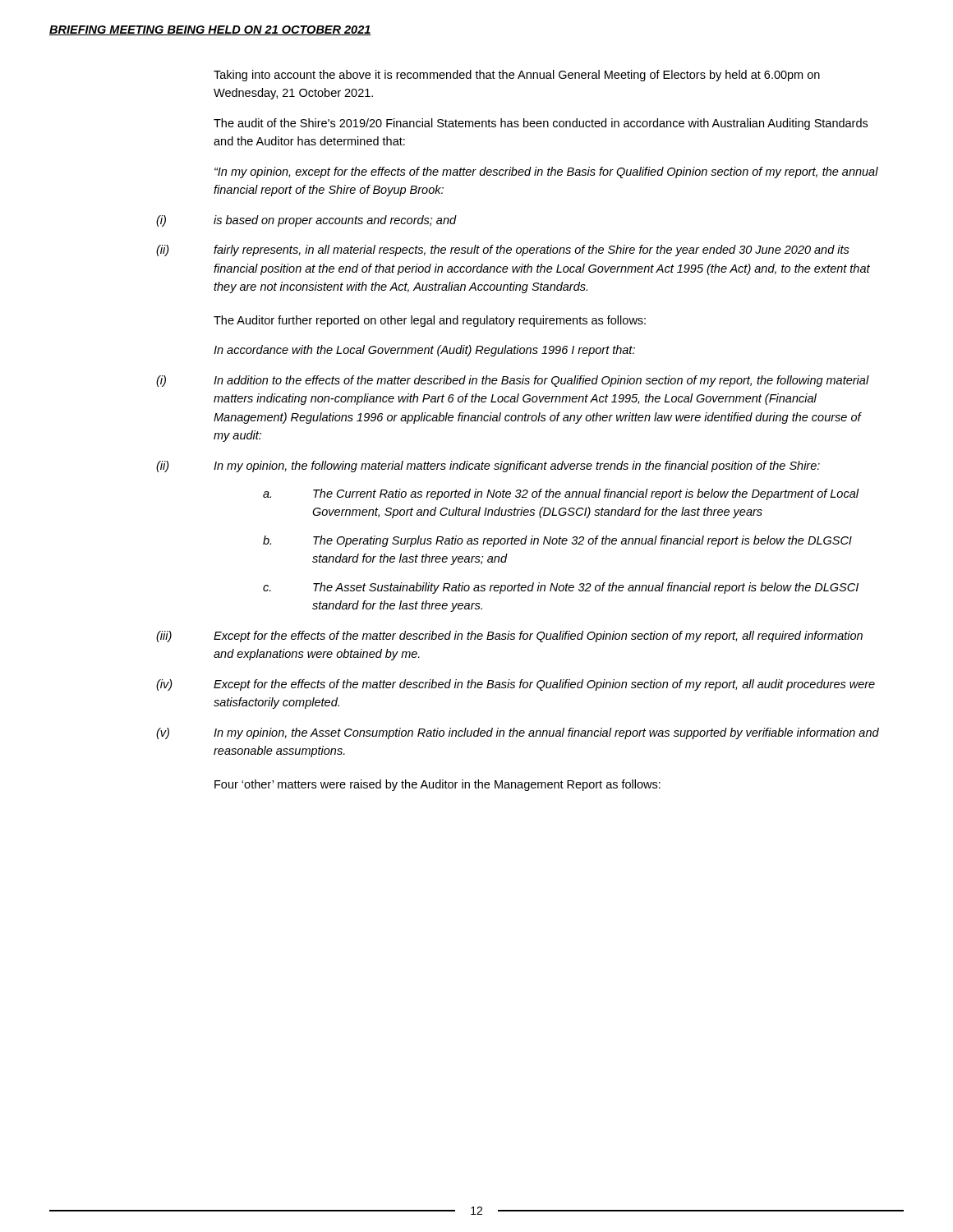
Task: Find the list item with the text "(ii) fairly represents, in all material respects,"
Action: pyautogui.click(x=464, y=269)
